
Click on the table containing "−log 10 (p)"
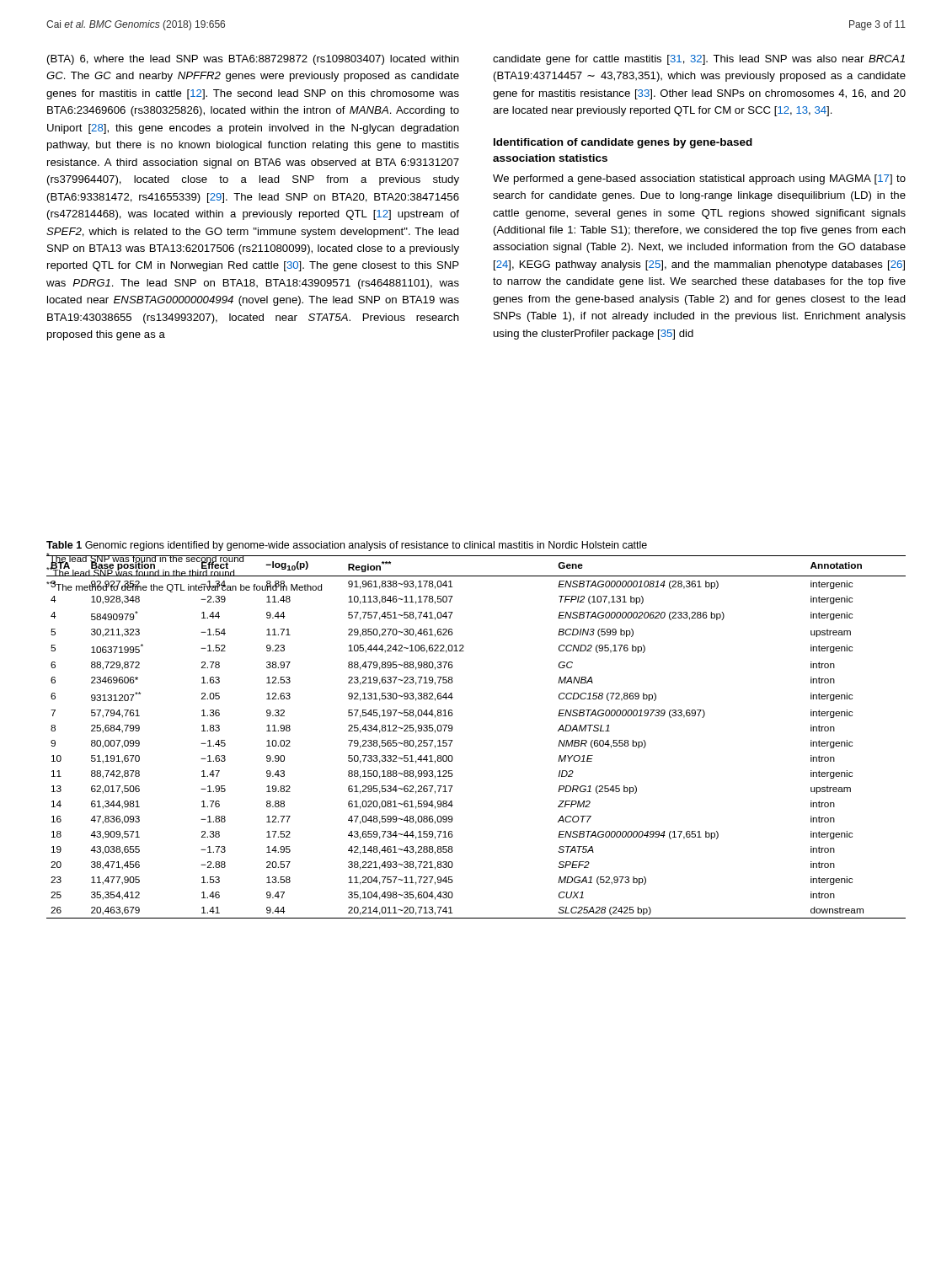[x=476, y=737]
